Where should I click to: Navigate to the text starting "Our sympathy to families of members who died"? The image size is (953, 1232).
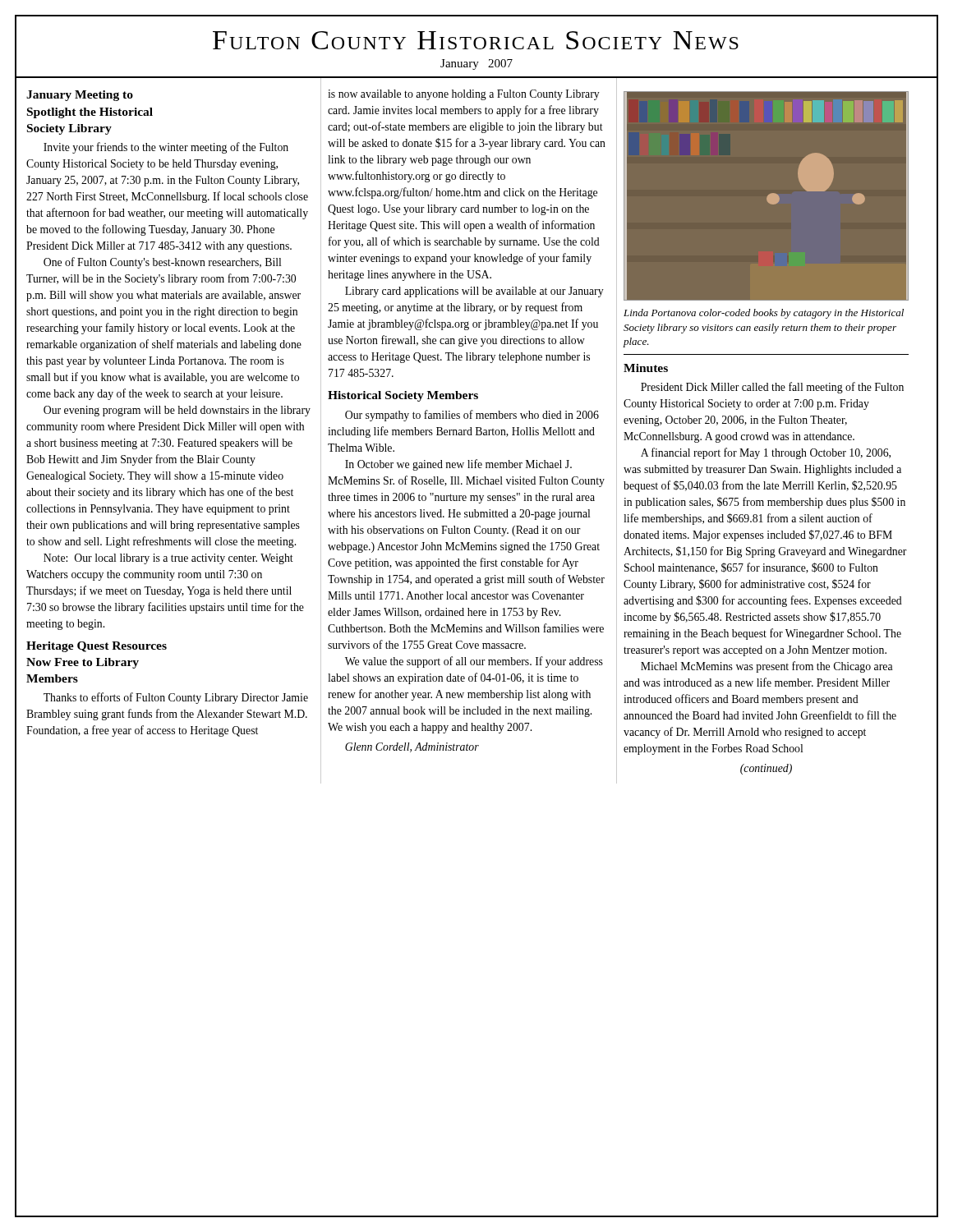pos(467,580)
